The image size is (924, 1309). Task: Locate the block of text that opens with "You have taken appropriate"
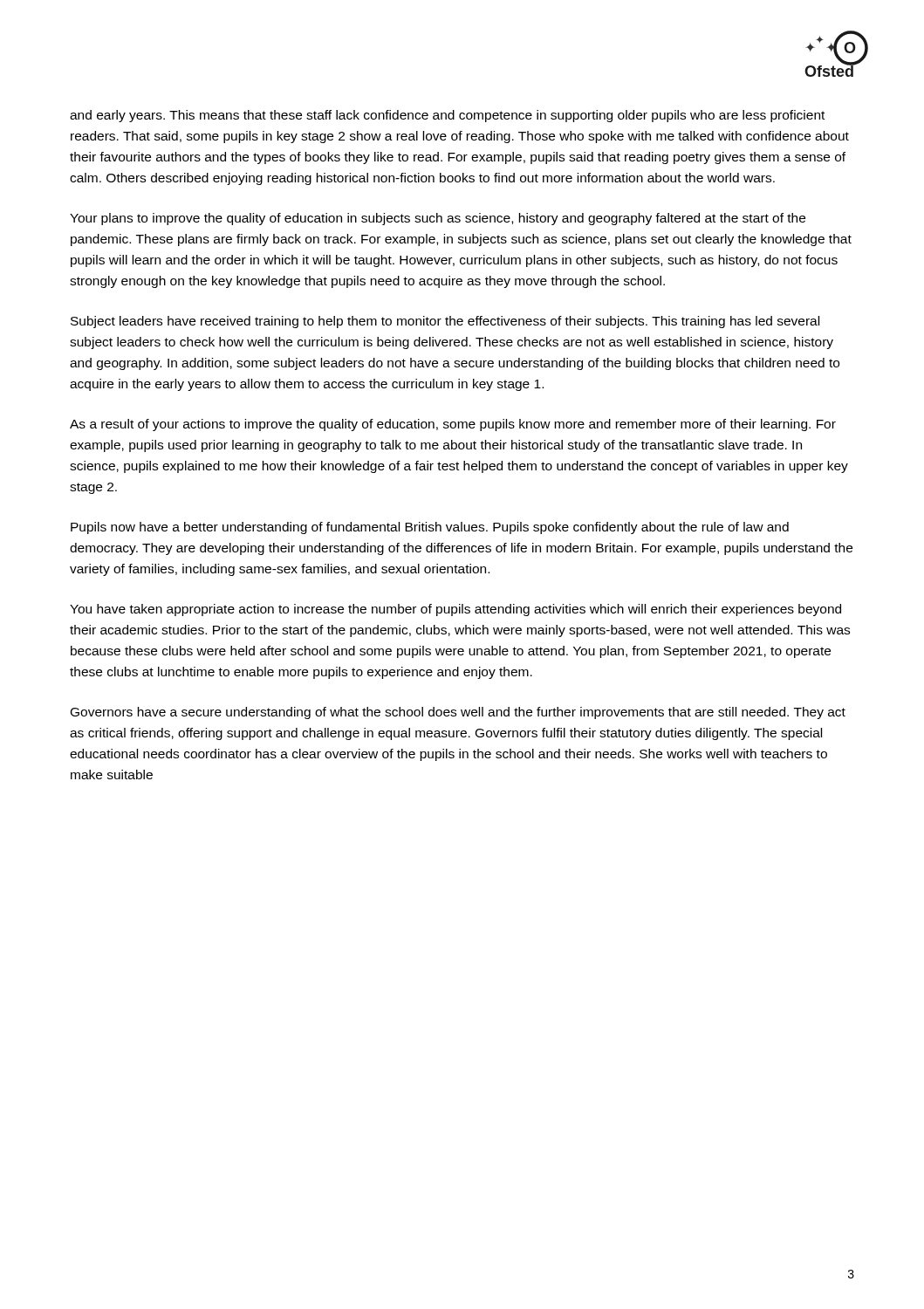click(460, 640)
